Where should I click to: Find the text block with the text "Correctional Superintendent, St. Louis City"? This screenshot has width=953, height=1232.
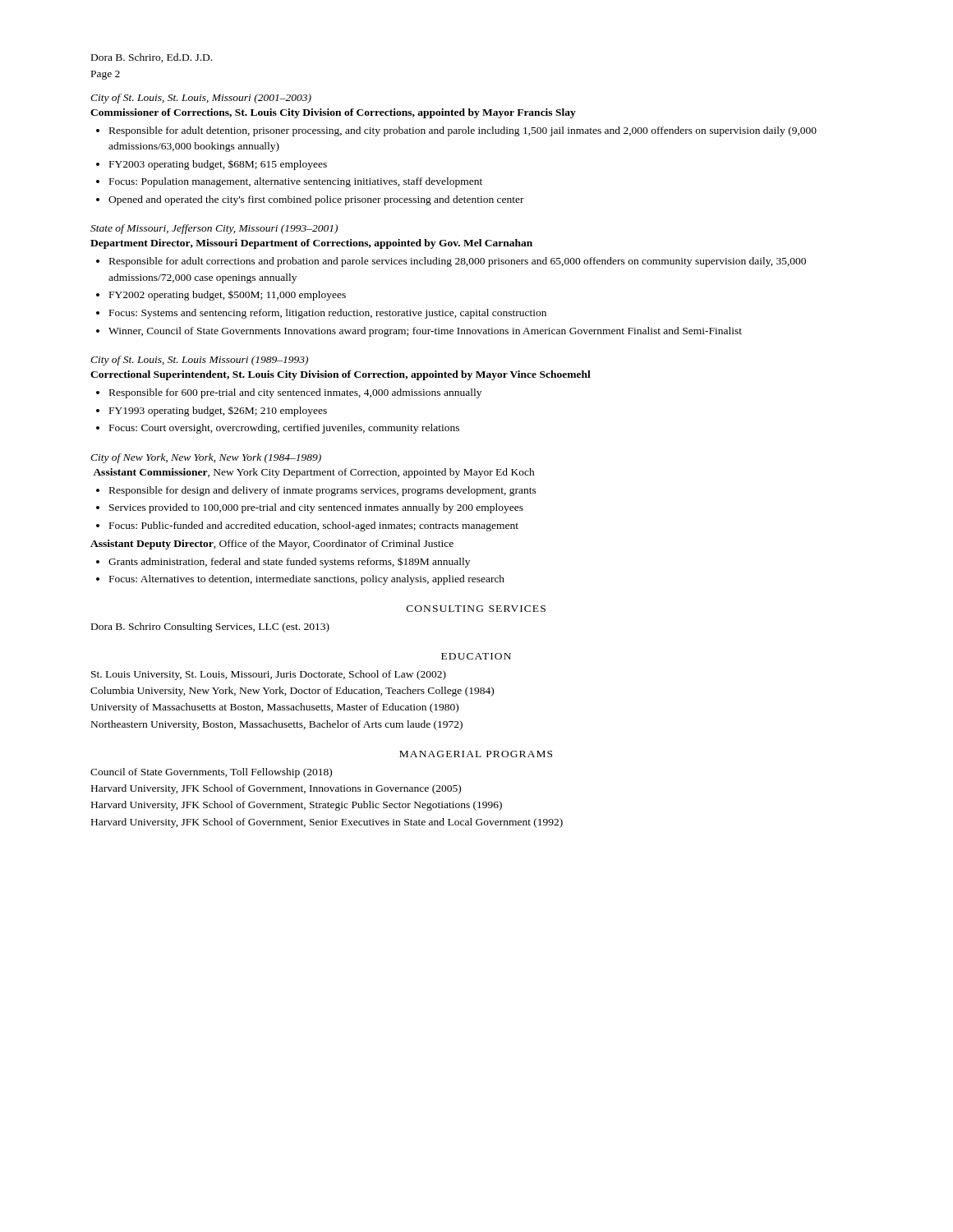340,374
